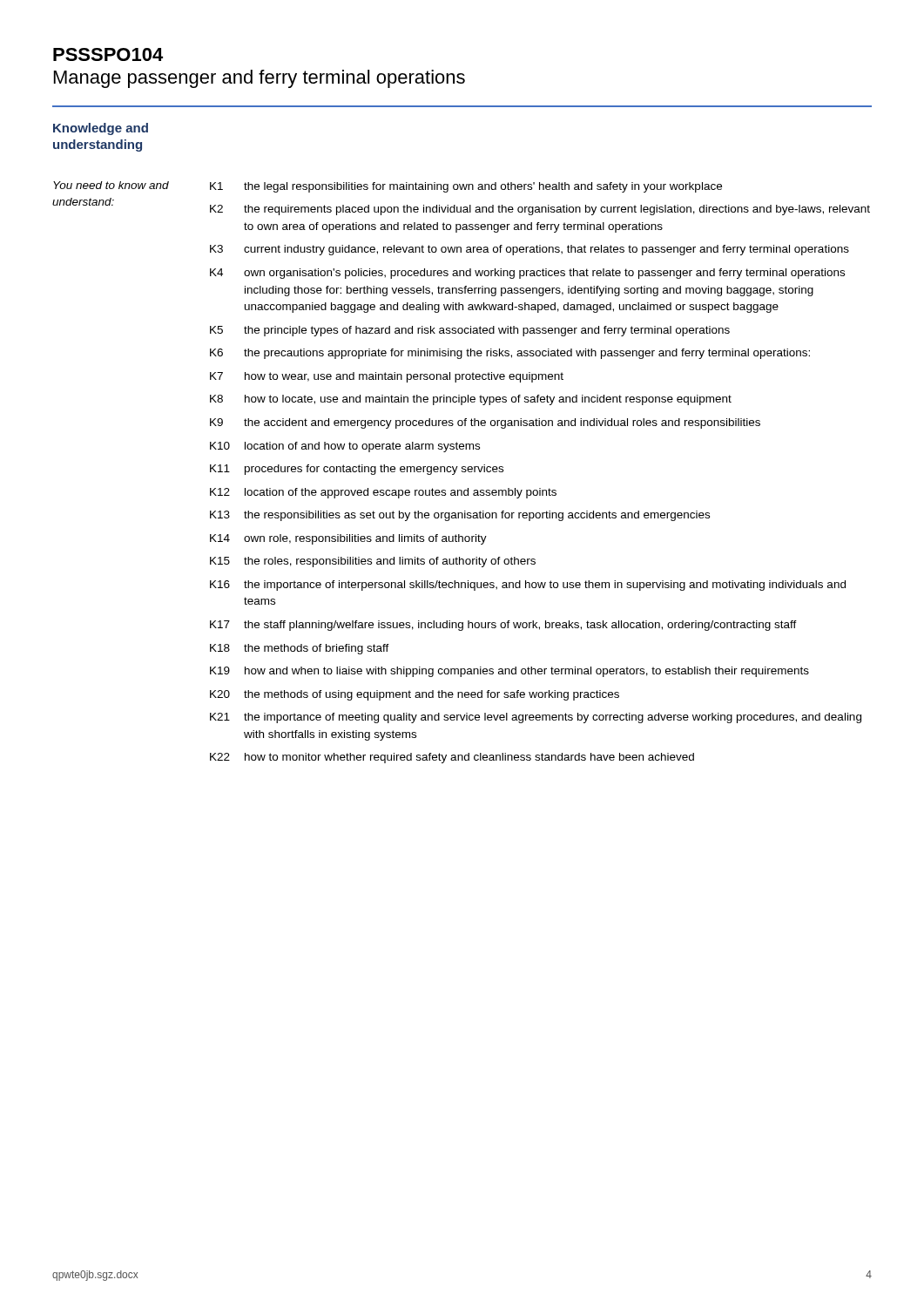The height and width of the screenshot is (1307, 924).
Task: Point to the passage starting "K12 location of the"
Action: [x=540, y=492]
